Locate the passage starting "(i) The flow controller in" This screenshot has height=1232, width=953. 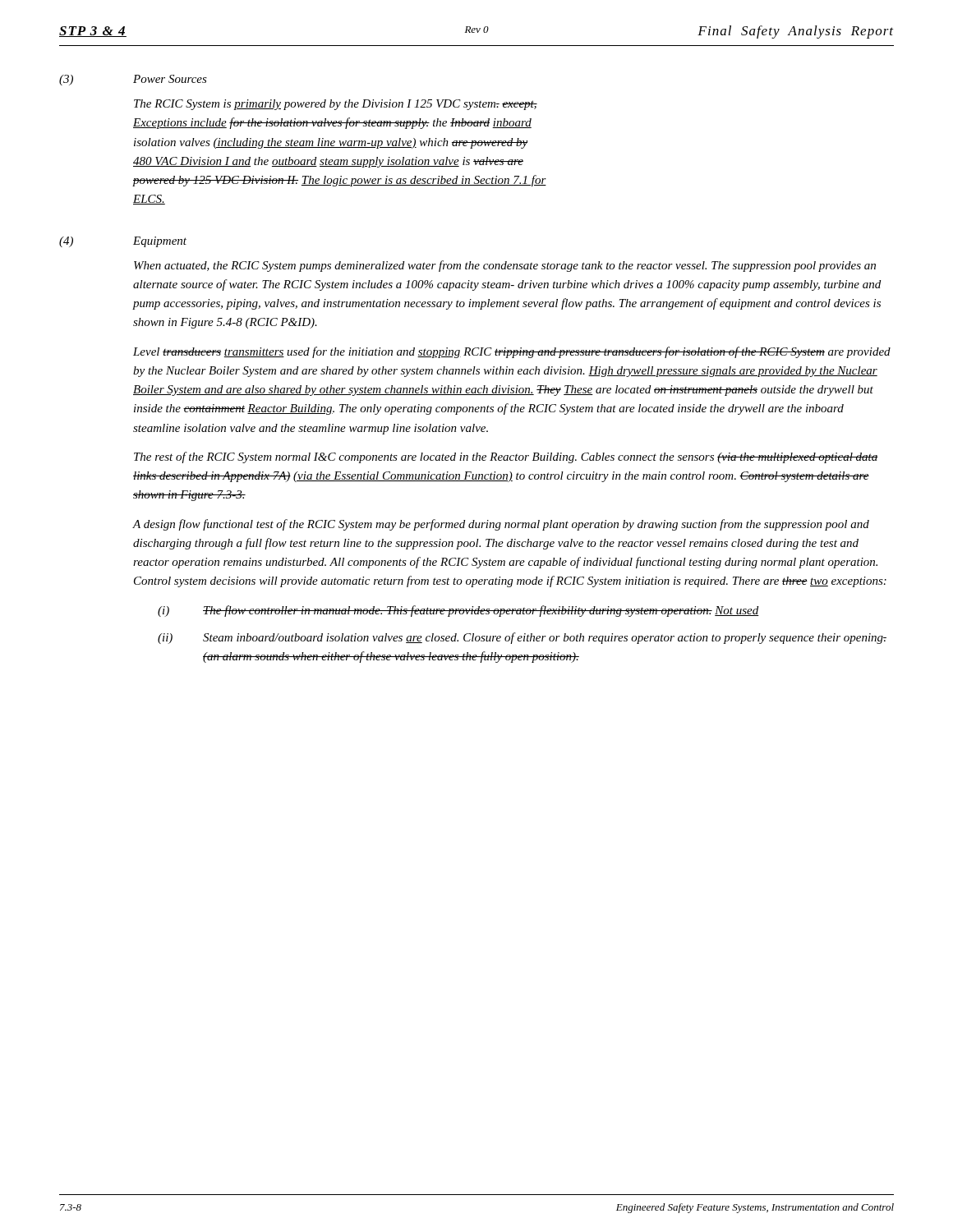(x=526, y=610)
